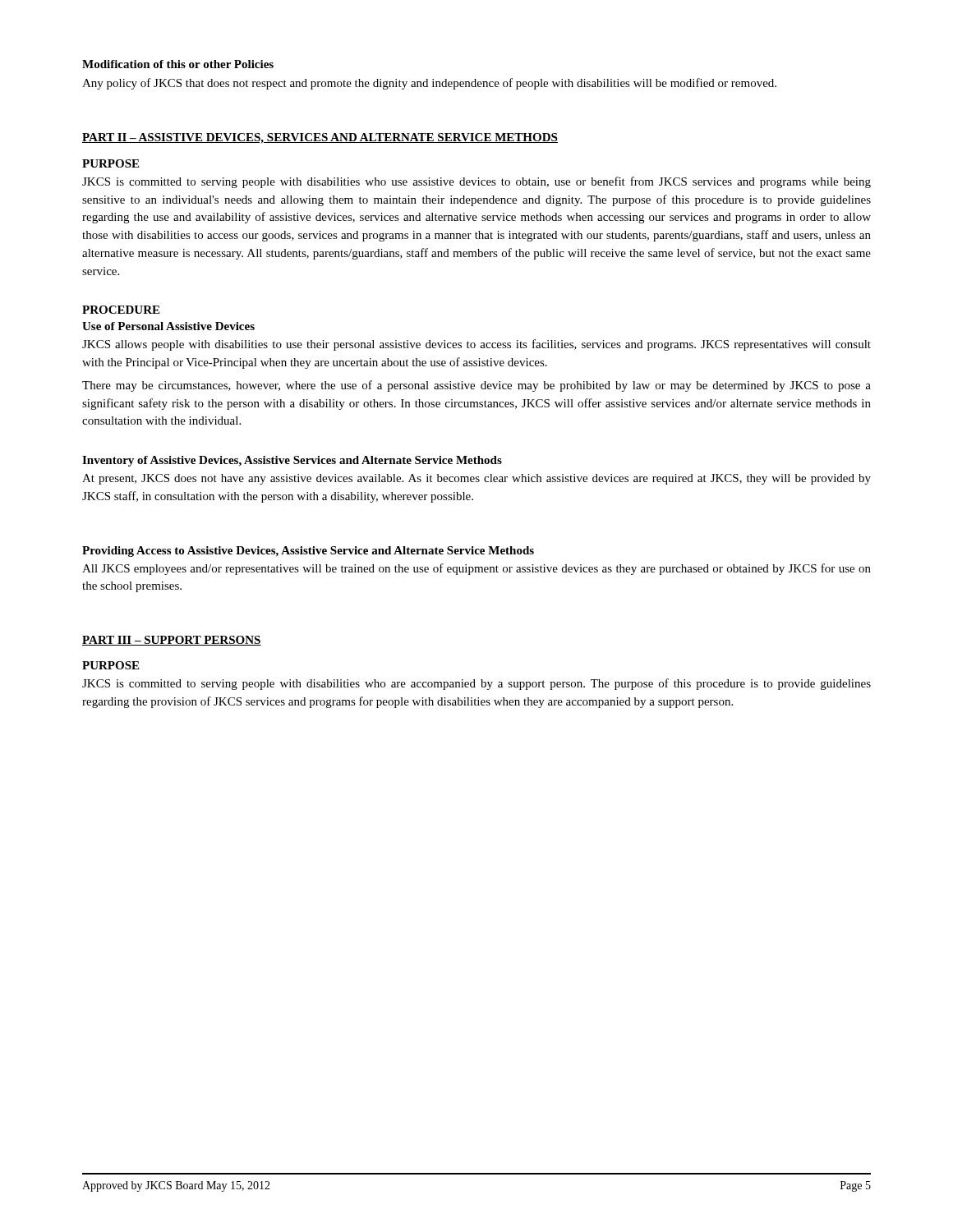Find the section header on this page that starts "Inventory of Assistive Devices, Assistive Services and"
This screenshot has width=953, height=1232.
point(292,460)
